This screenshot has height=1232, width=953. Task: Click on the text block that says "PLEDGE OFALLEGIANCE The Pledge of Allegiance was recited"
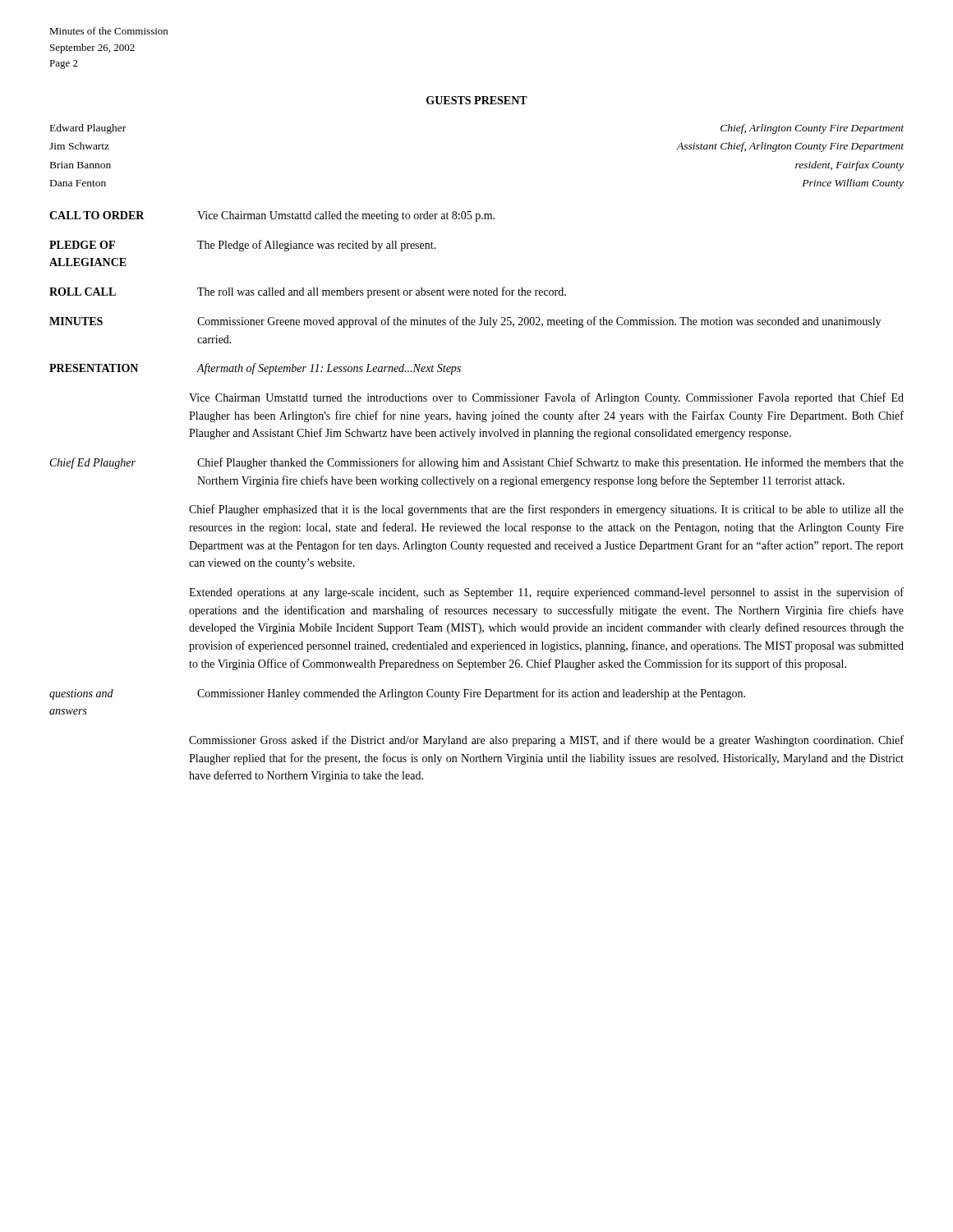(243, 246)
